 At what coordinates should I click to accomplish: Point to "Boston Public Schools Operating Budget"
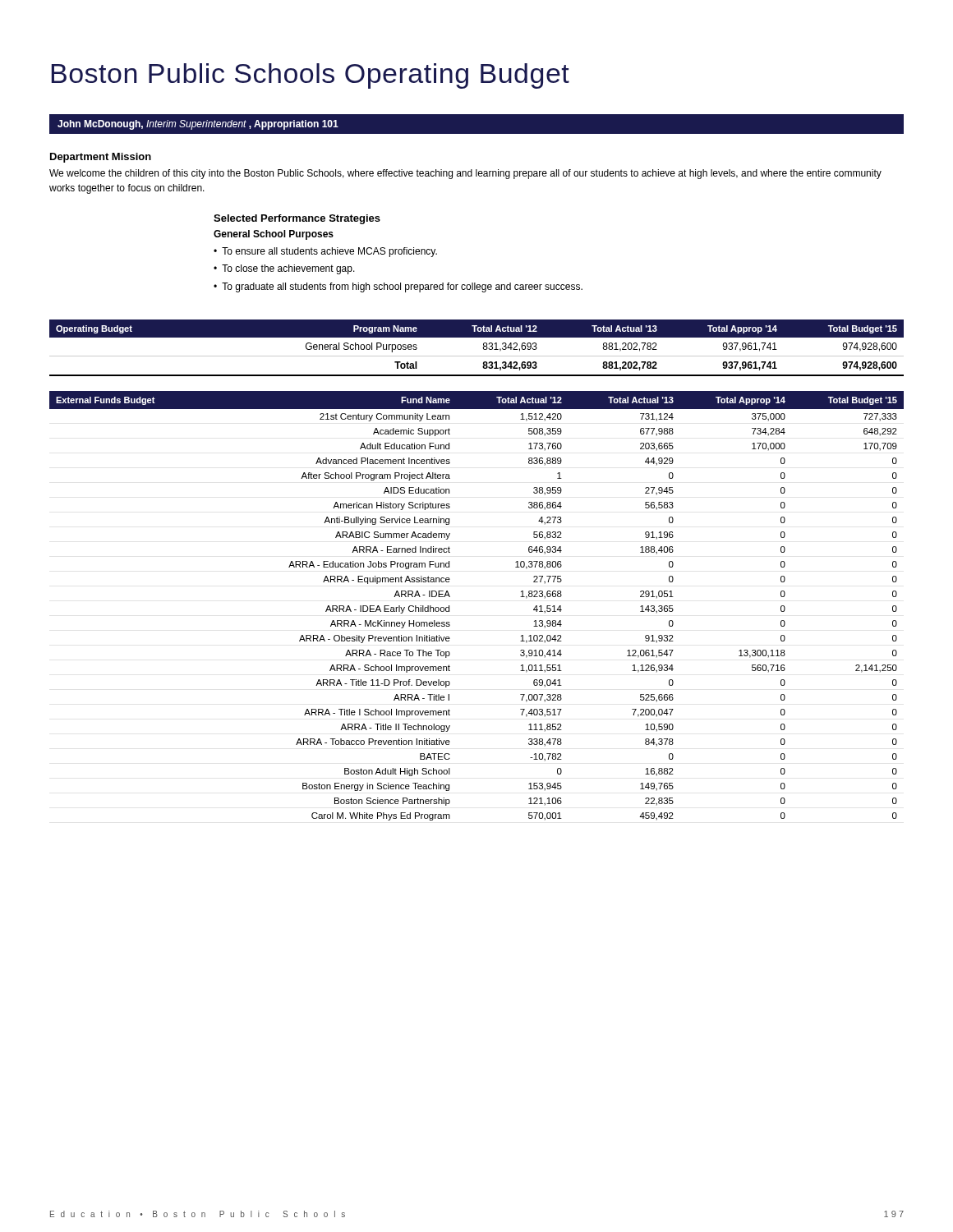click(x=476, y=74)
